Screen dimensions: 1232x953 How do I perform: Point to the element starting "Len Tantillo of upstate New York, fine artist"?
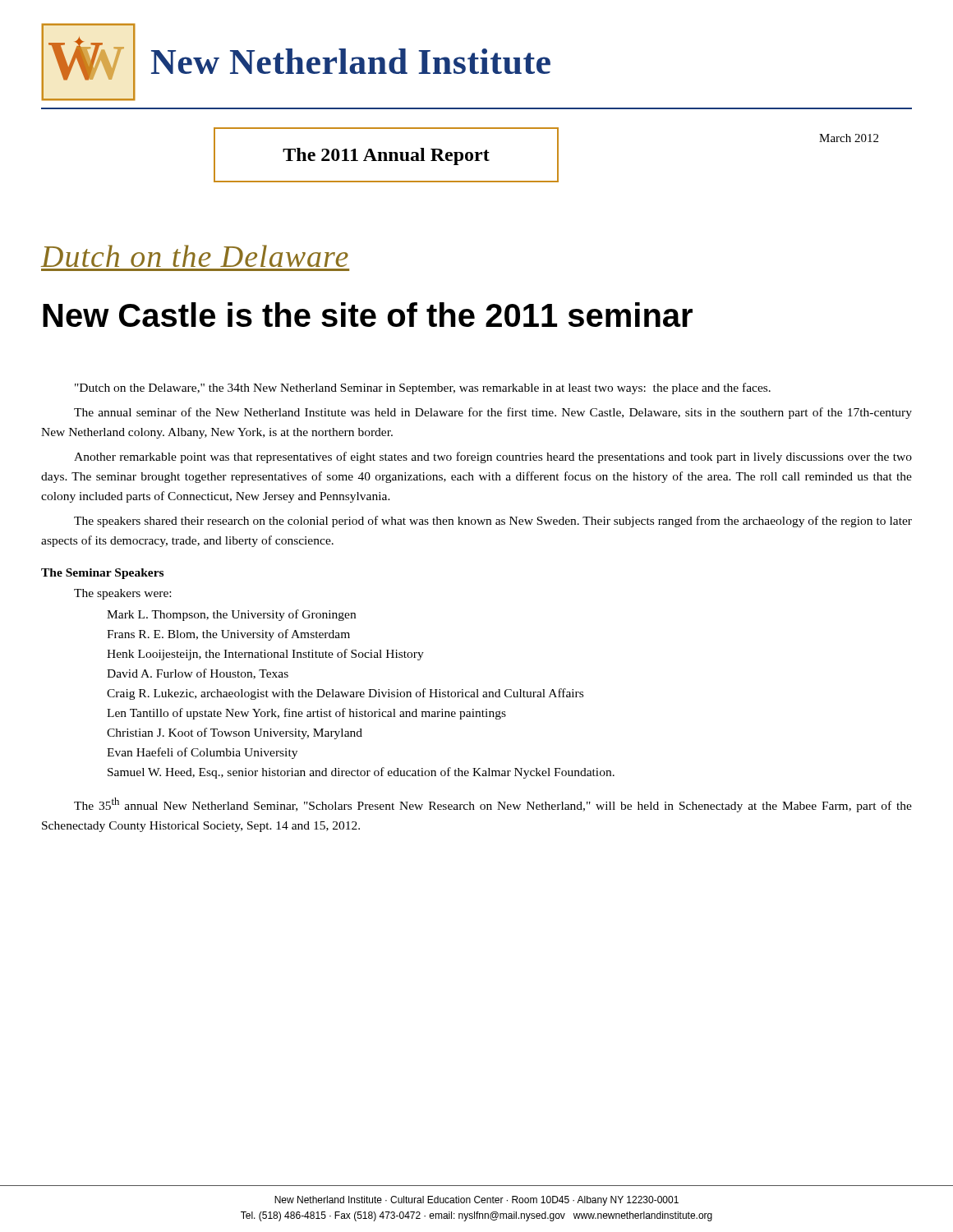(306, 713)
